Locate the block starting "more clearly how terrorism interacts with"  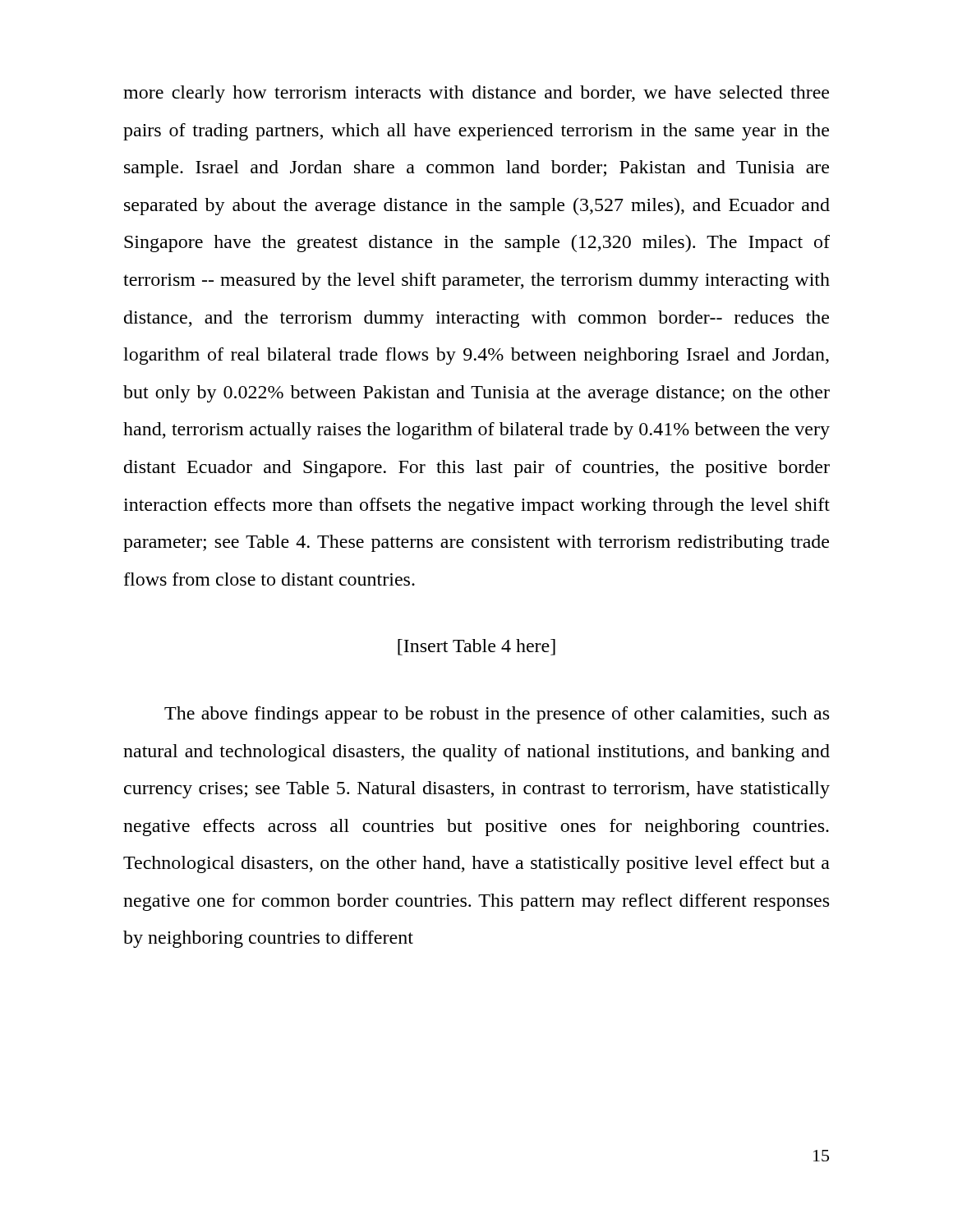pos(476,94)
